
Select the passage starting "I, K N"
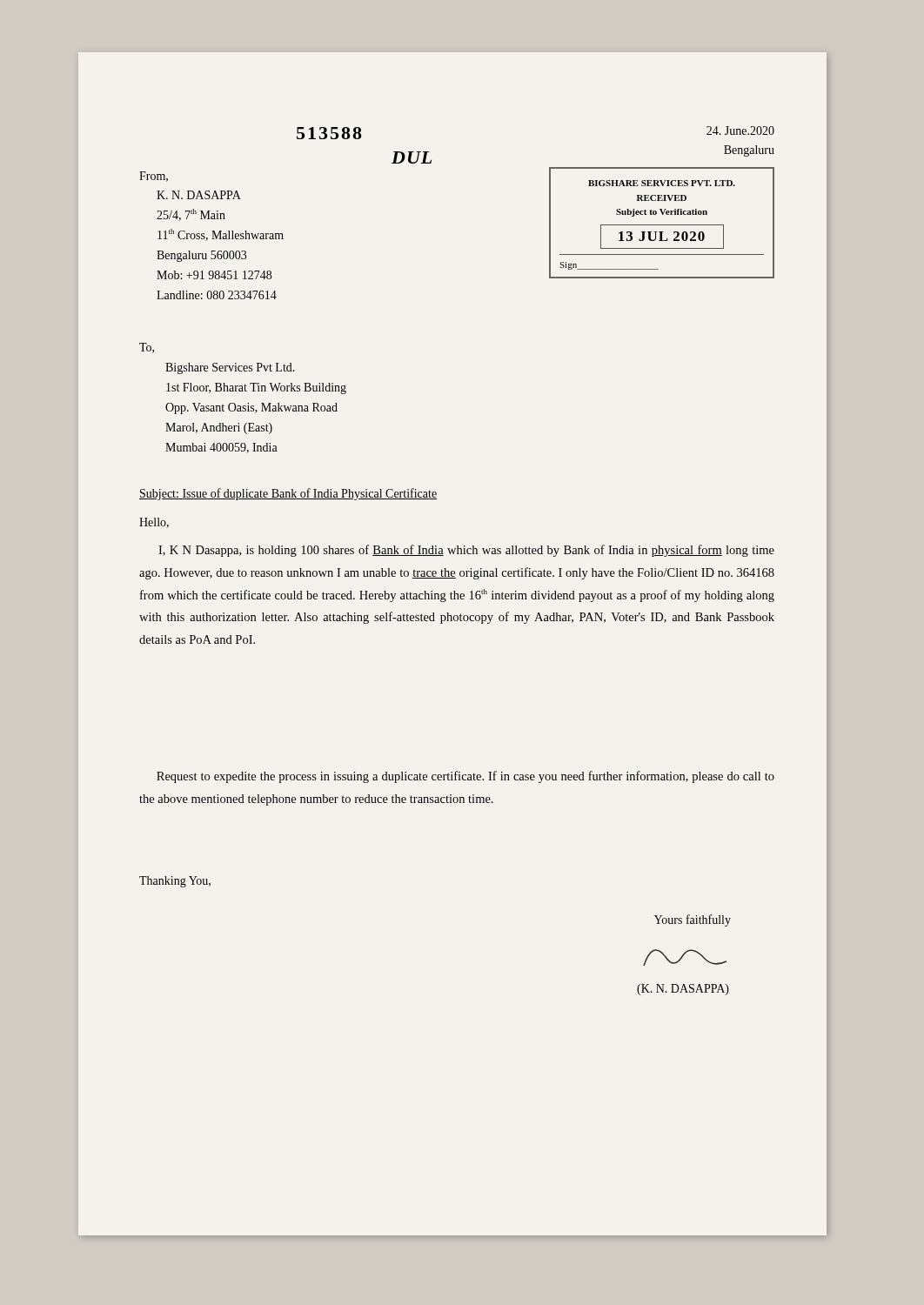[x=457, y=595]
